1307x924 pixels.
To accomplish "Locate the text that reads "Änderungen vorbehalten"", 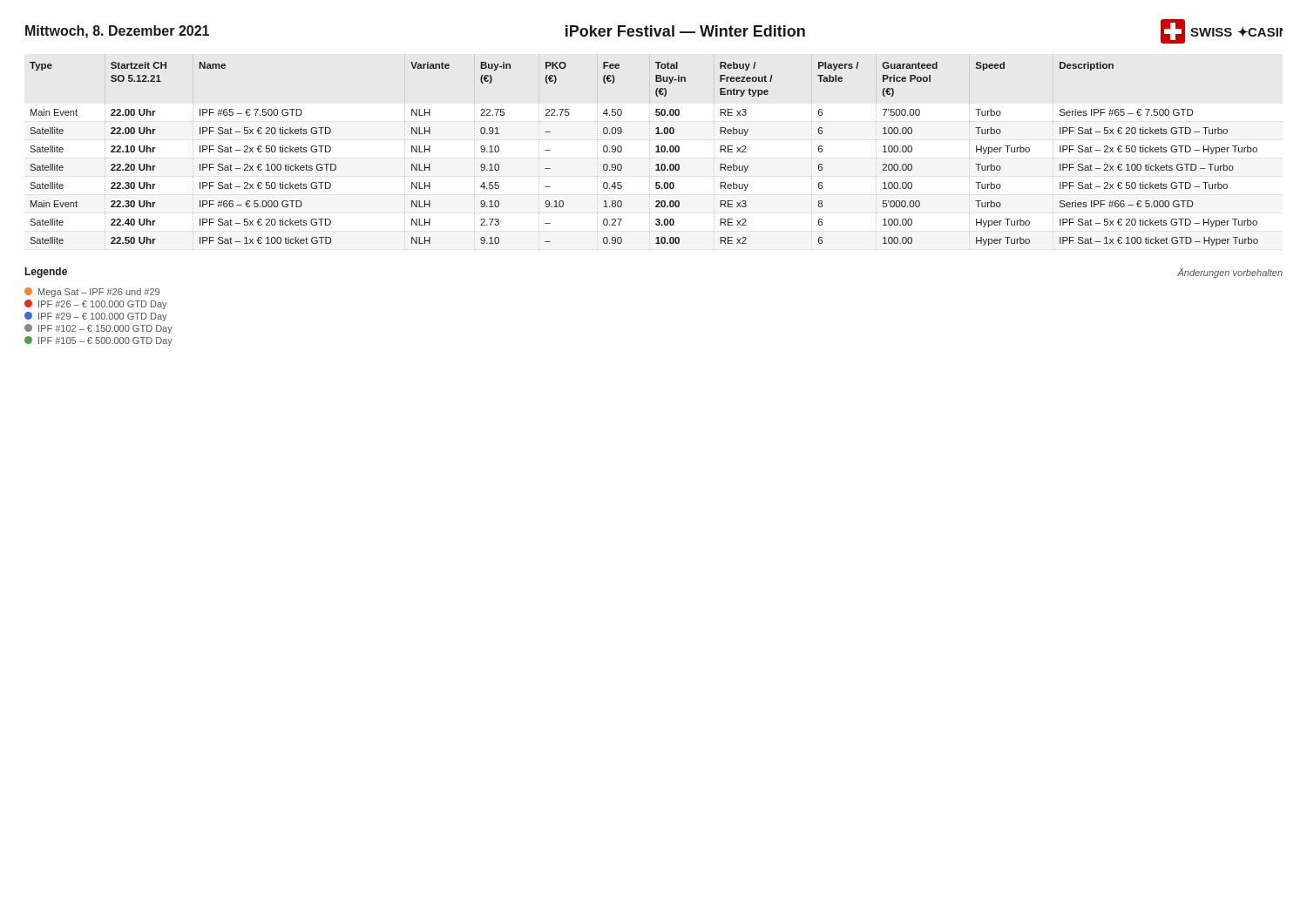I will (1230, 272).
